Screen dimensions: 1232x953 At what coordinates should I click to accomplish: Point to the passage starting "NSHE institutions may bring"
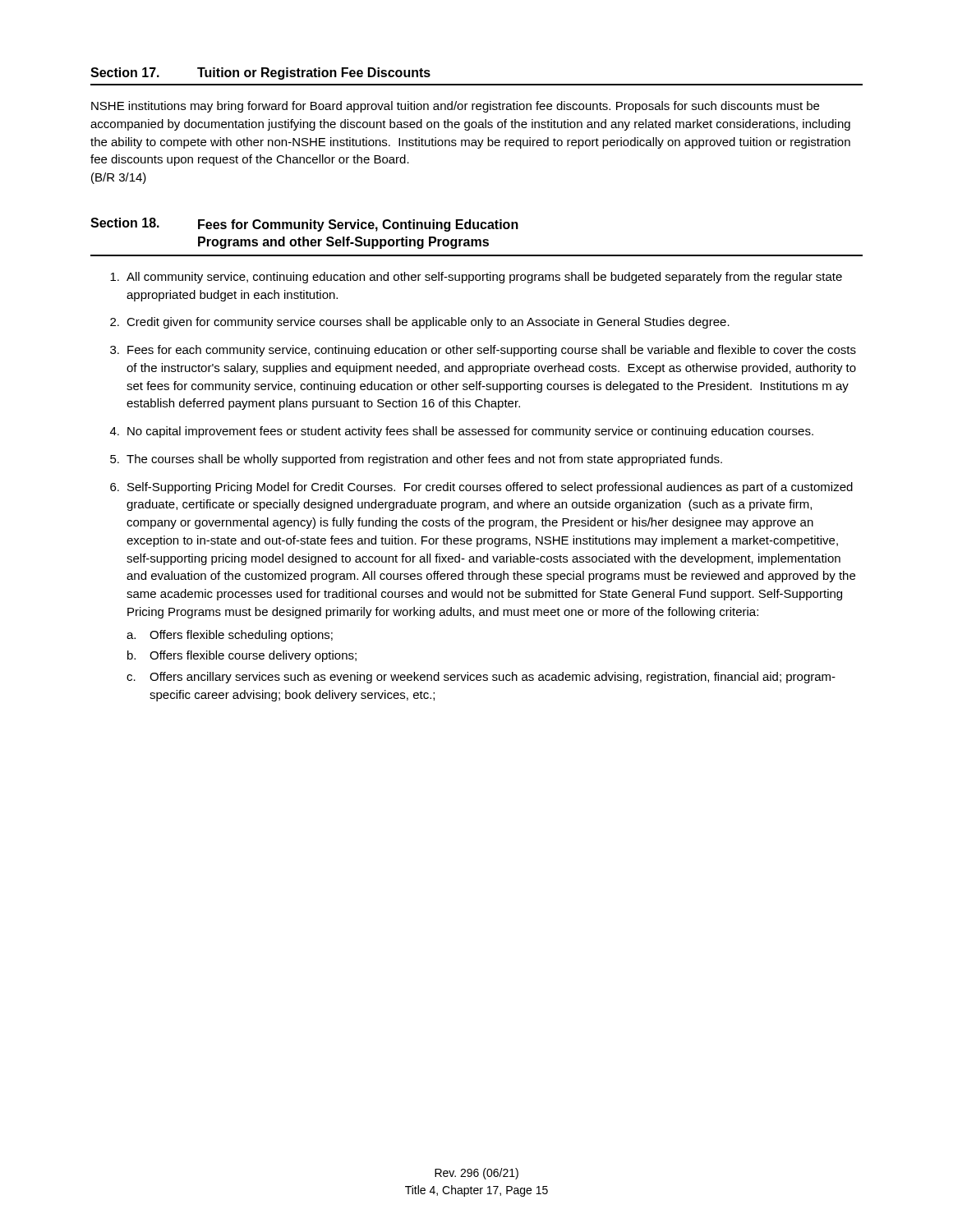pyautogui.click(x=471, y=141)
